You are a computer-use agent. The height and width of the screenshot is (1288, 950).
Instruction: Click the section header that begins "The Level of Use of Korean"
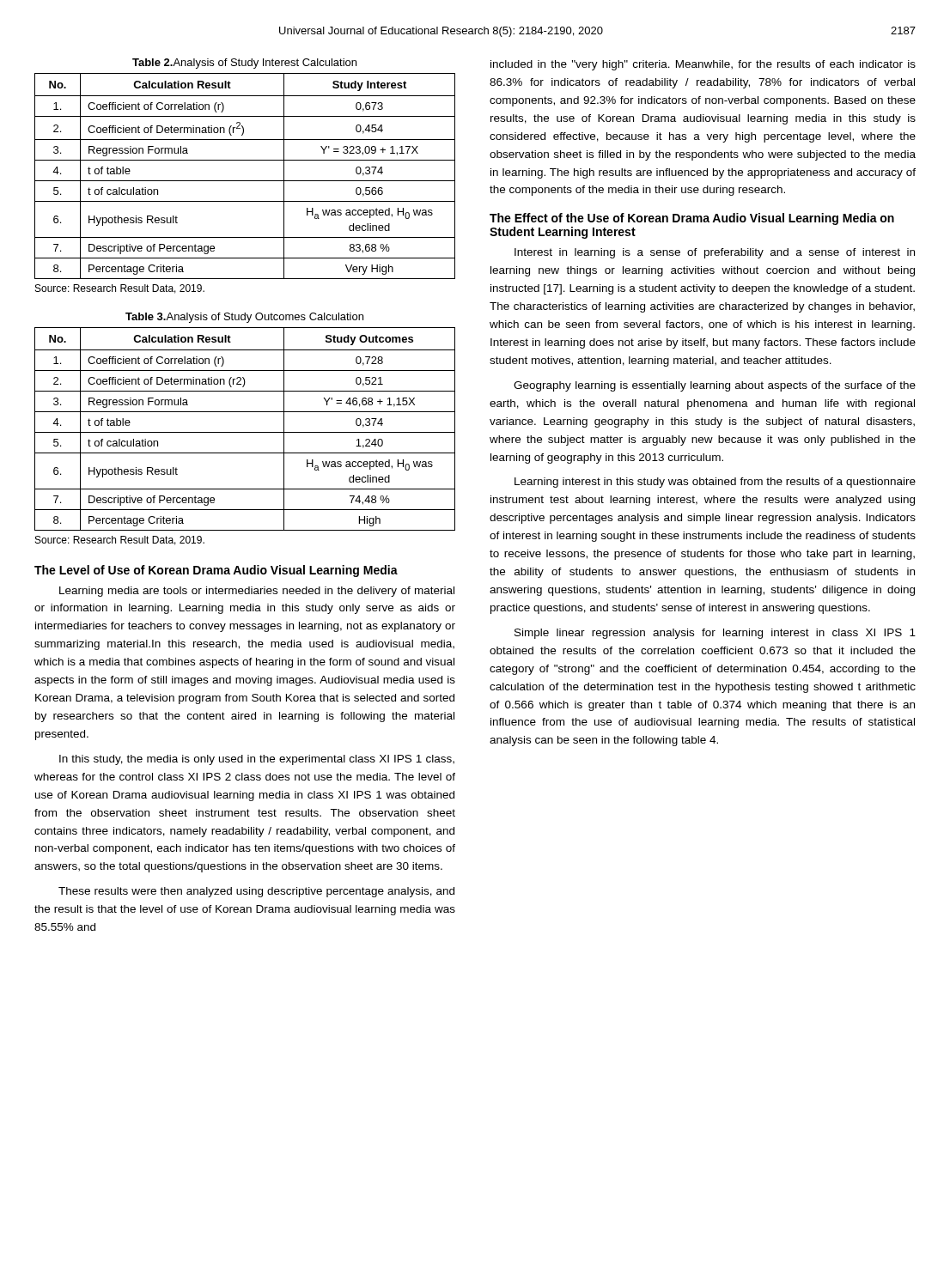click(216, 570)
